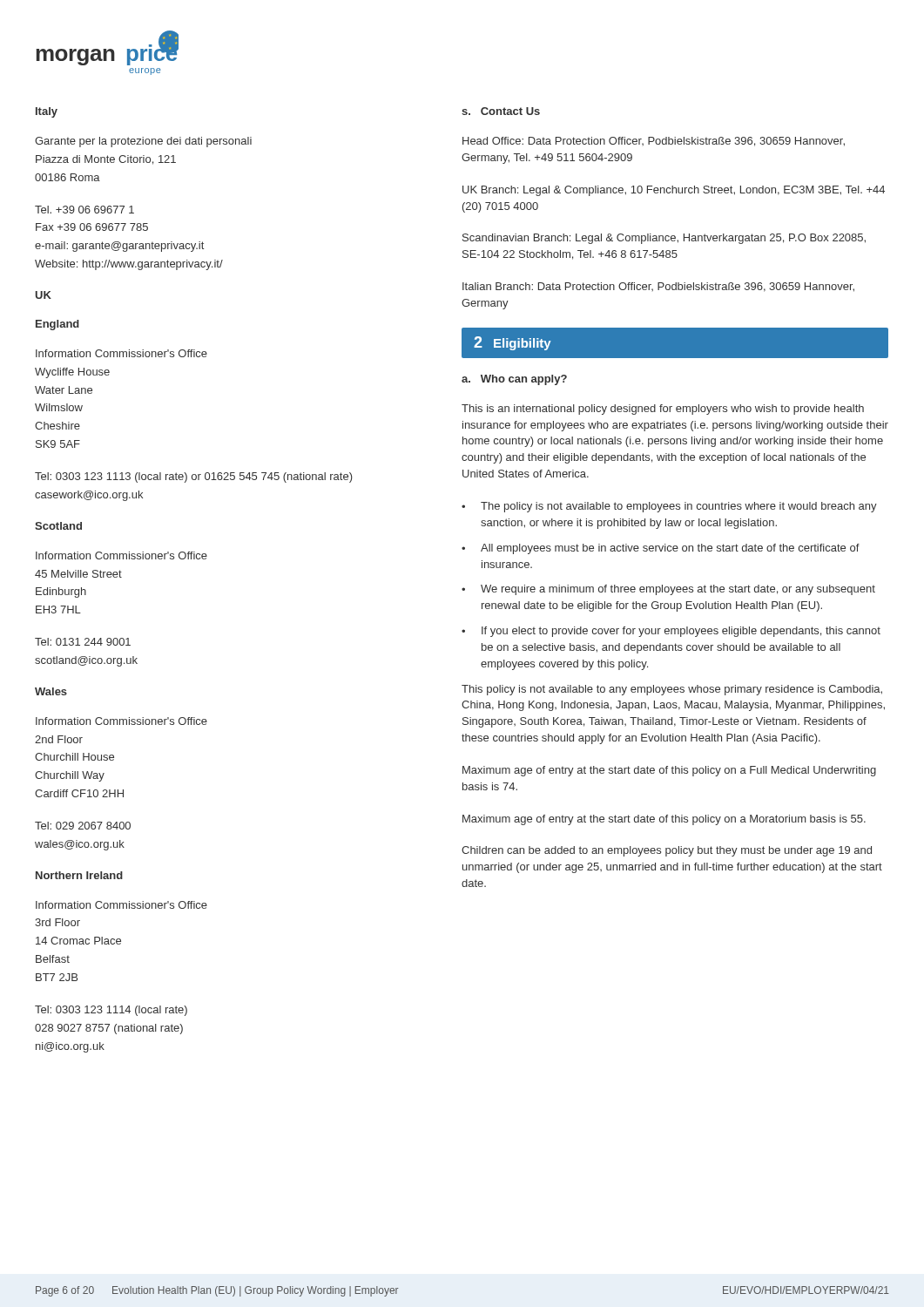Viewport: 924px width, 1307px height.
Task: Point to the block beginning "Head Office: Data Protection Officer, Podbielskistraße 396,"
Action: (675, 150)
